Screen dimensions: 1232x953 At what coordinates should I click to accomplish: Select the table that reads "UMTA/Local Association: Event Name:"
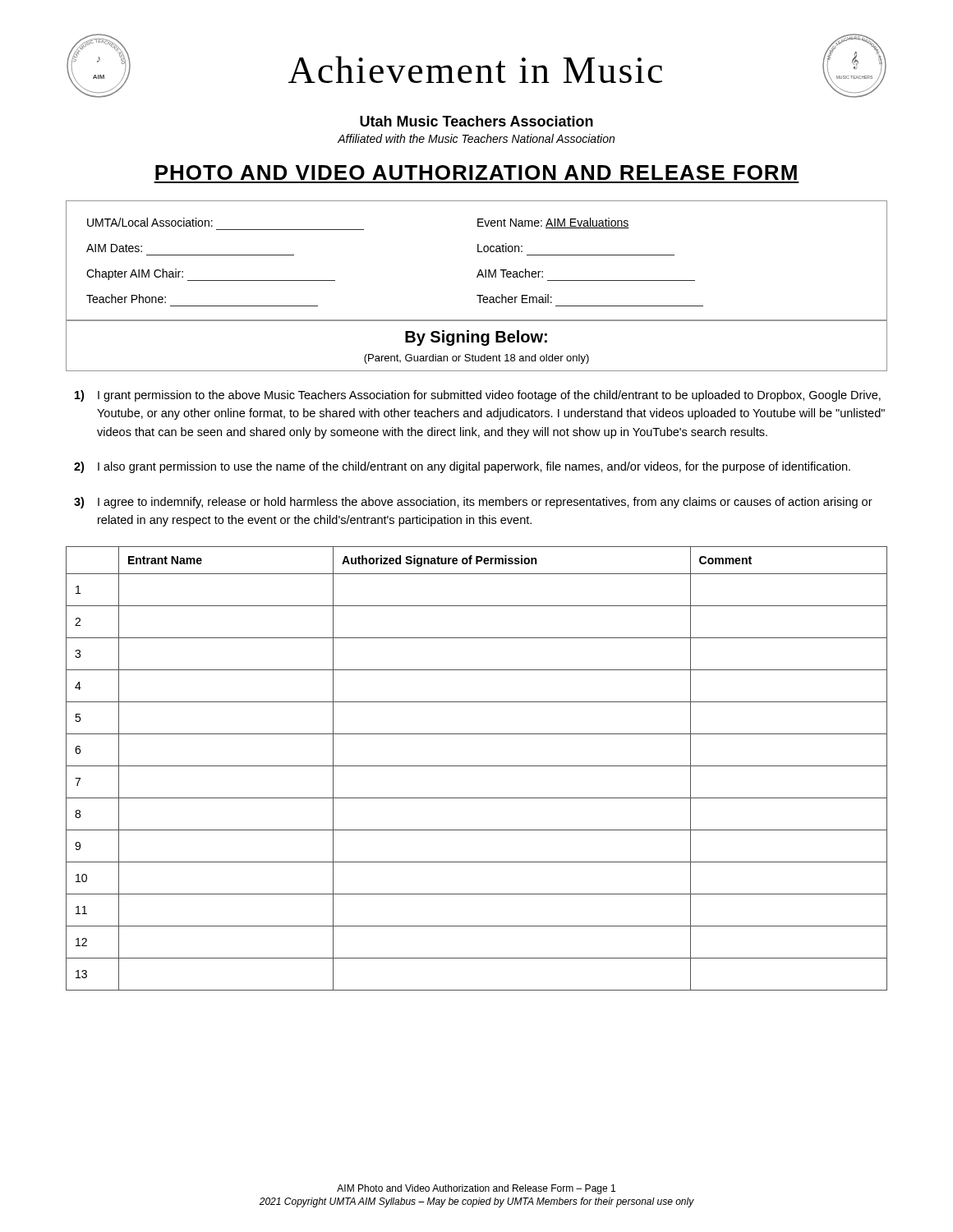[476, 286]
